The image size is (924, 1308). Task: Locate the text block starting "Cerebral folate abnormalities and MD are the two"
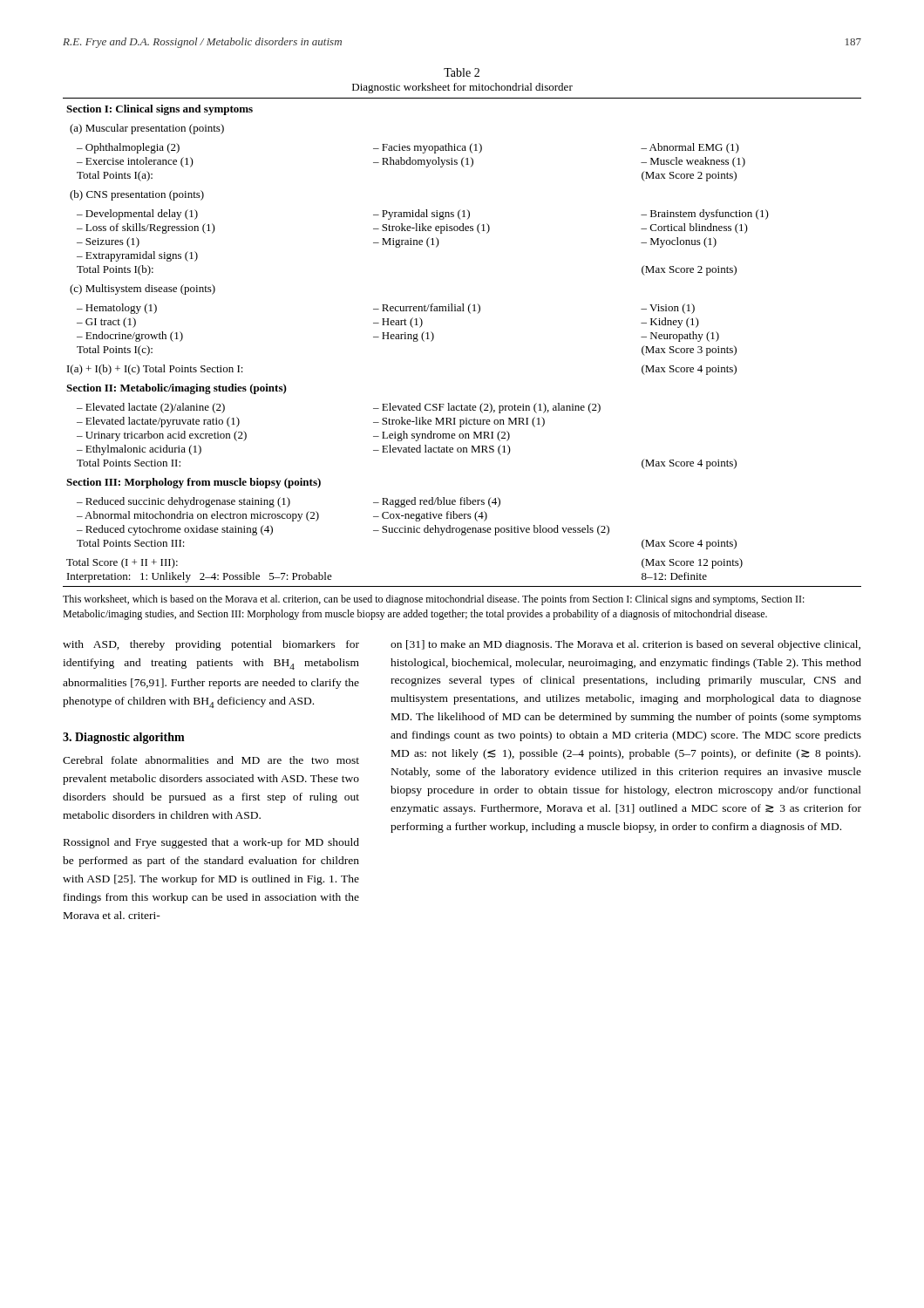click(x=211, y=838)
